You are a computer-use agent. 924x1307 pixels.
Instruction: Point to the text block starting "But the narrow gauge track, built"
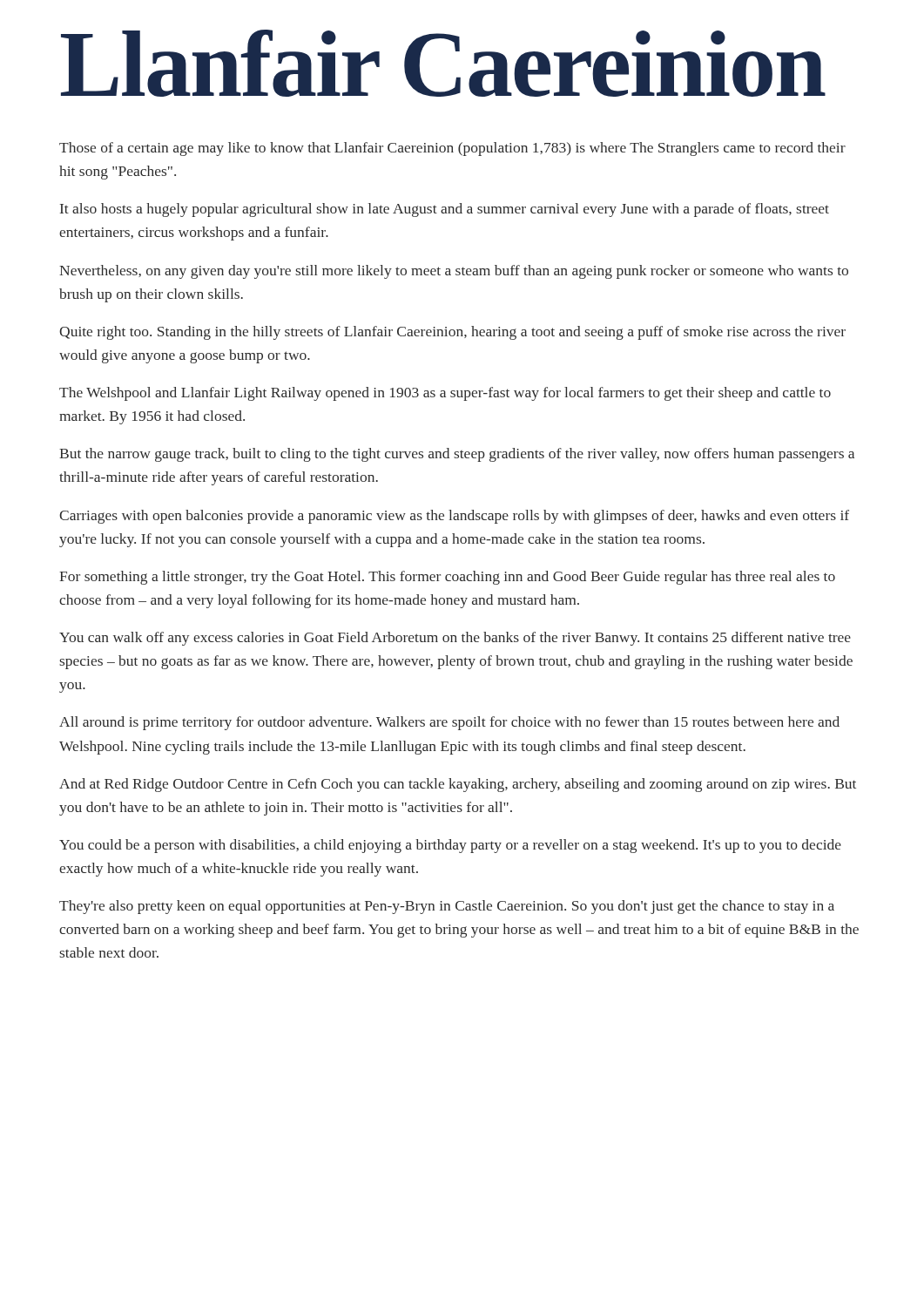[462, 466]
